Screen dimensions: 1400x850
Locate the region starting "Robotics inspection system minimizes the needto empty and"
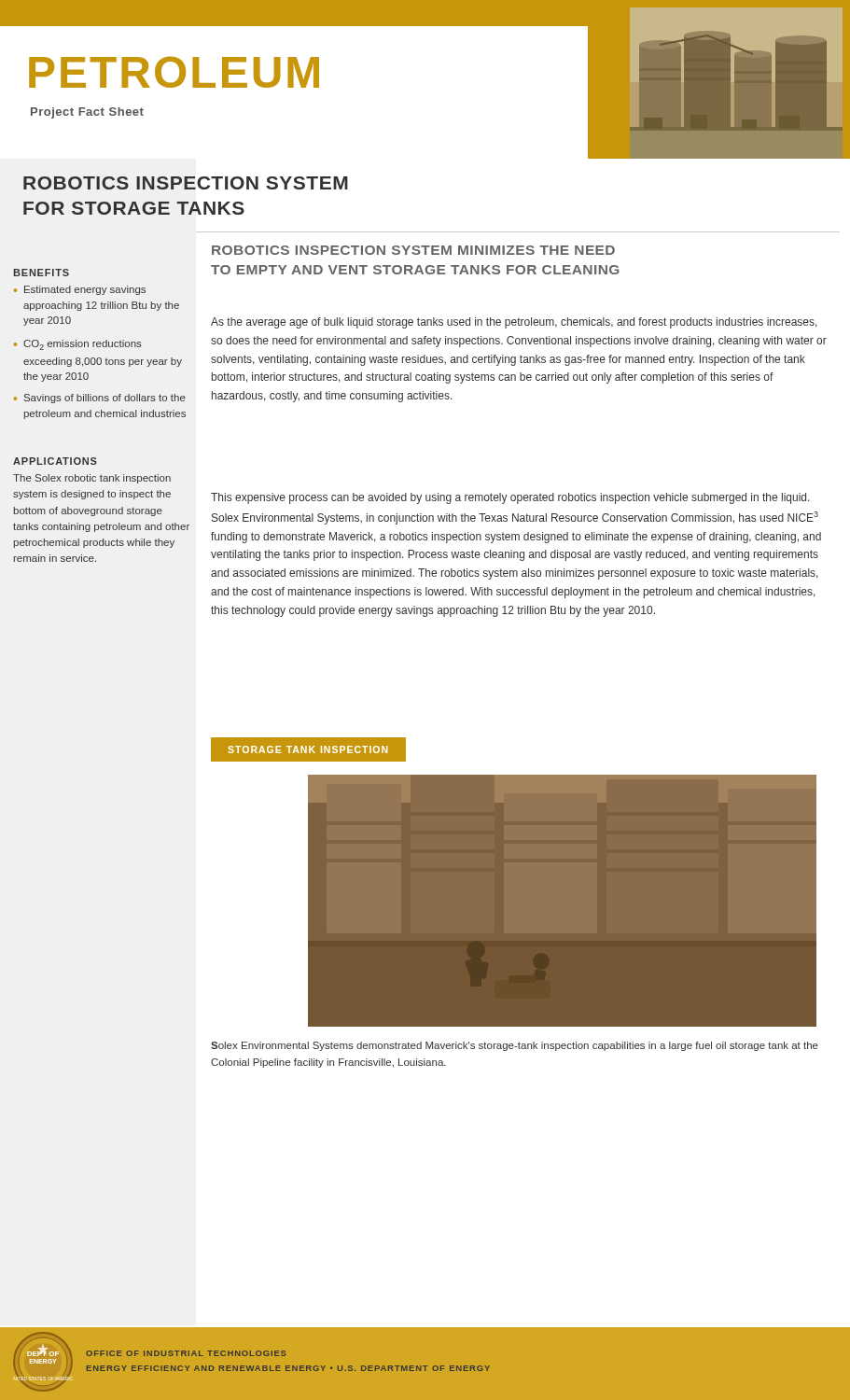519,260
